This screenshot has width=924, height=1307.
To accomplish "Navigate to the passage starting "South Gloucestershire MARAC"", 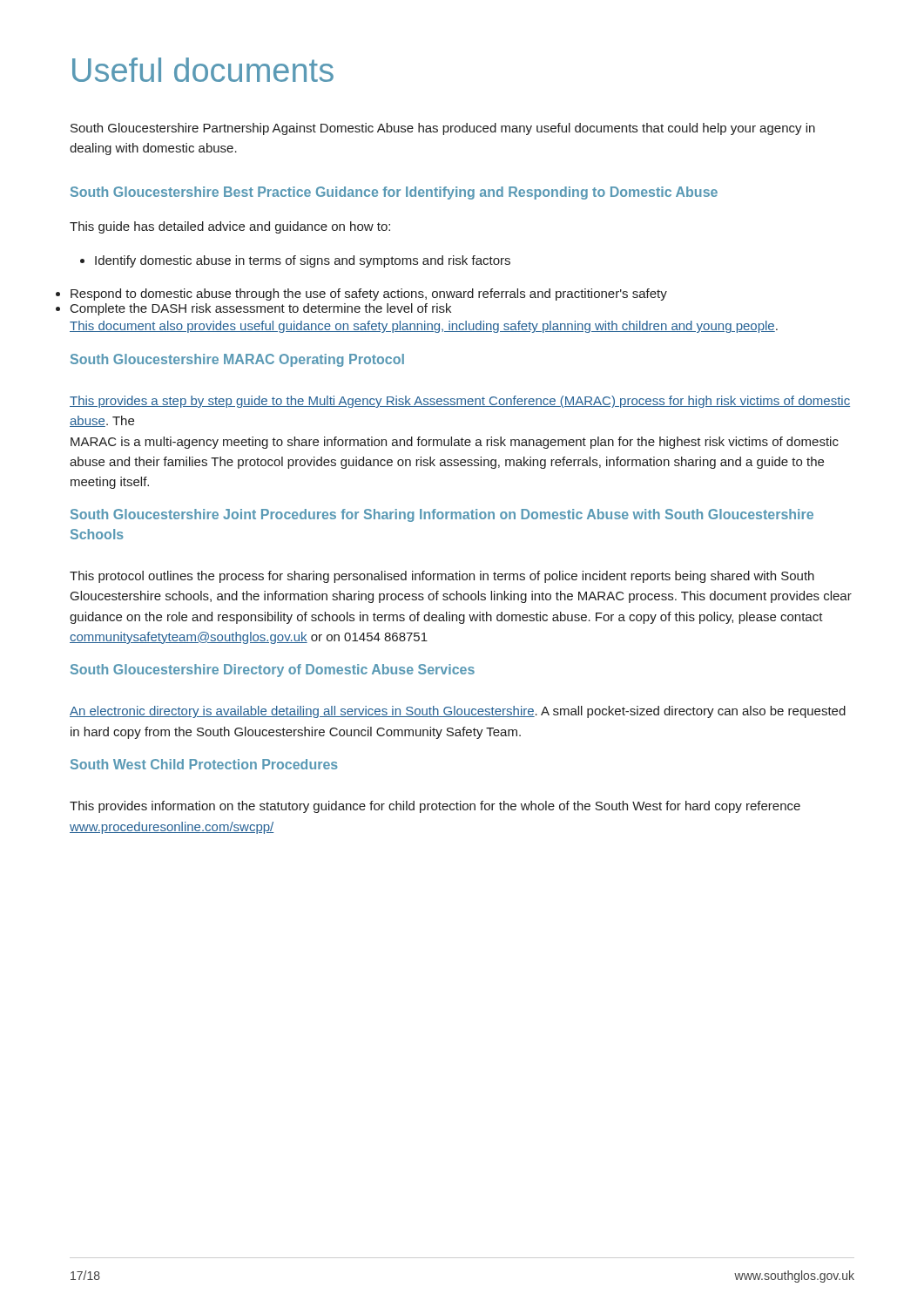I will click(x=237, y=360).
